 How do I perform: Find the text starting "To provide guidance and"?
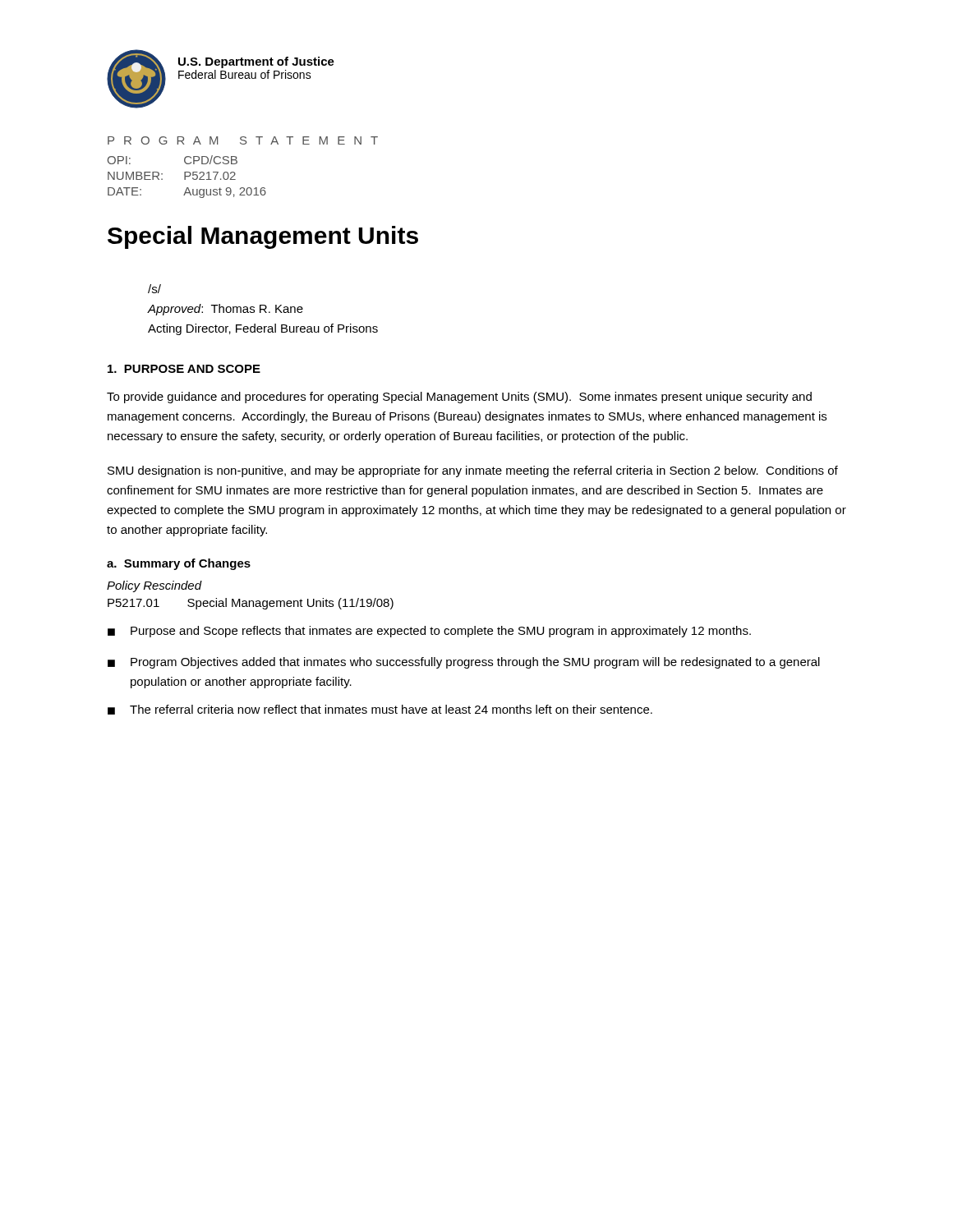[467, 416]
